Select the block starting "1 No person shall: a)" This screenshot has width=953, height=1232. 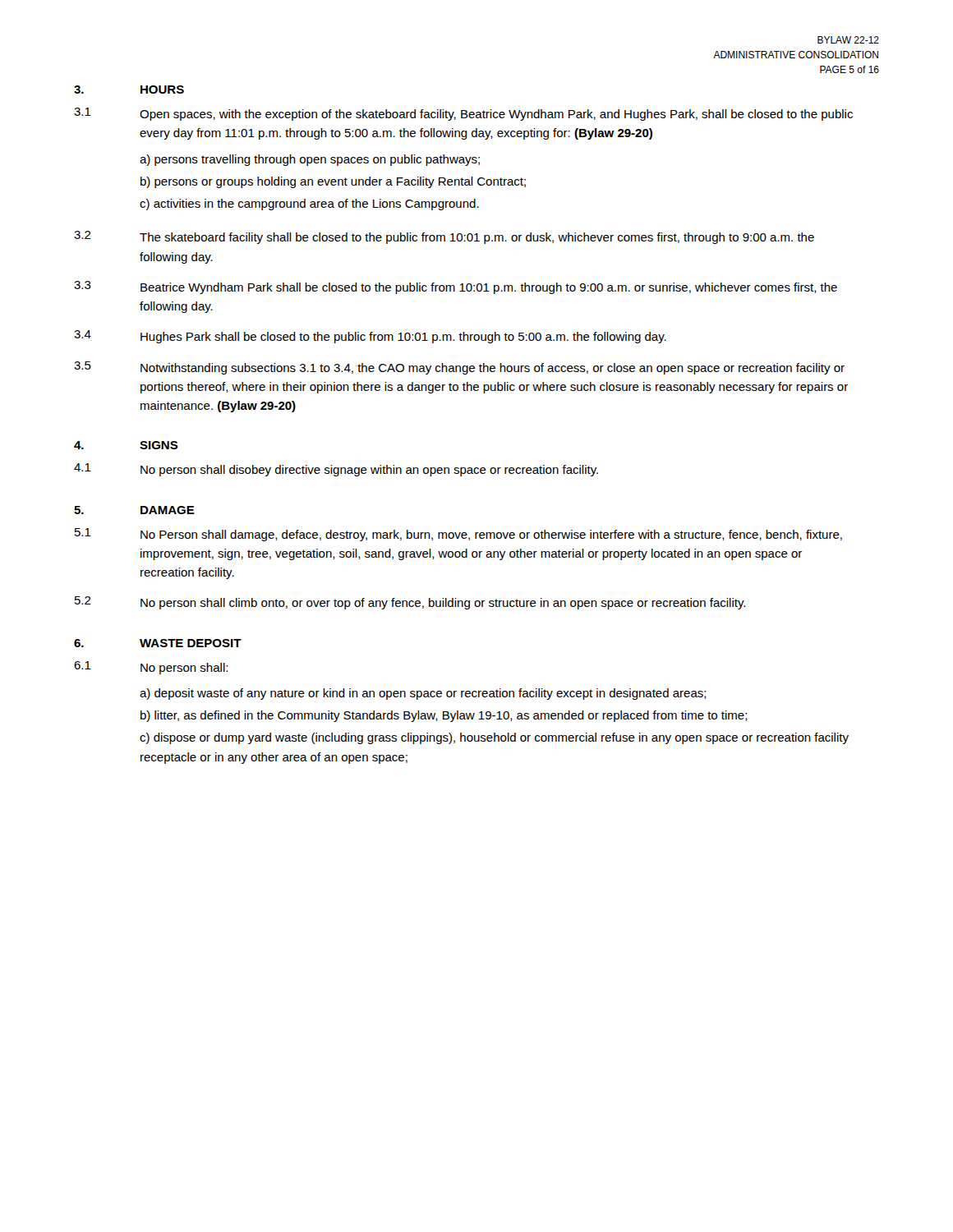(476, 713)
